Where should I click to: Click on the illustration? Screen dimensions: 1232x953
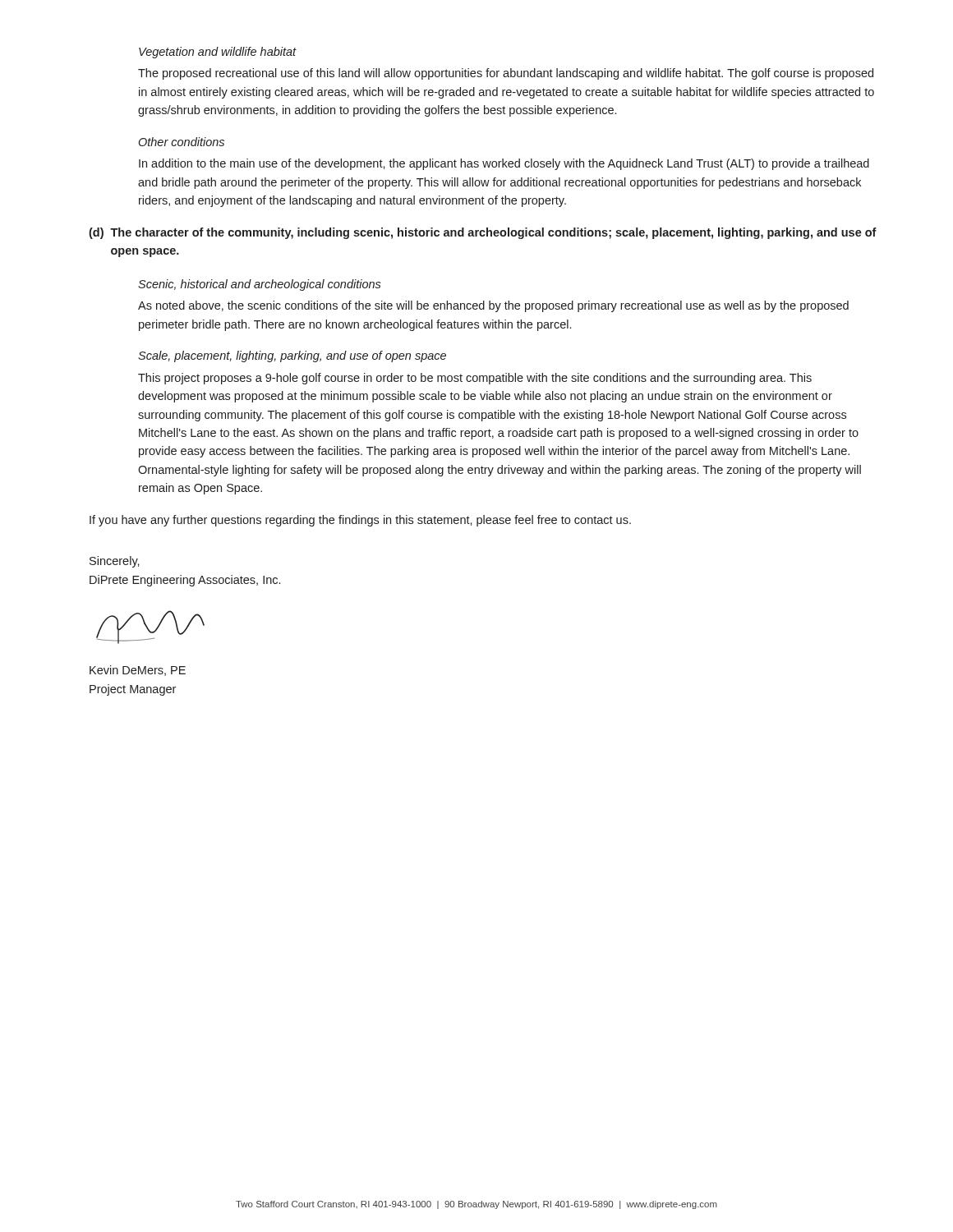click(x=484, y=629)
